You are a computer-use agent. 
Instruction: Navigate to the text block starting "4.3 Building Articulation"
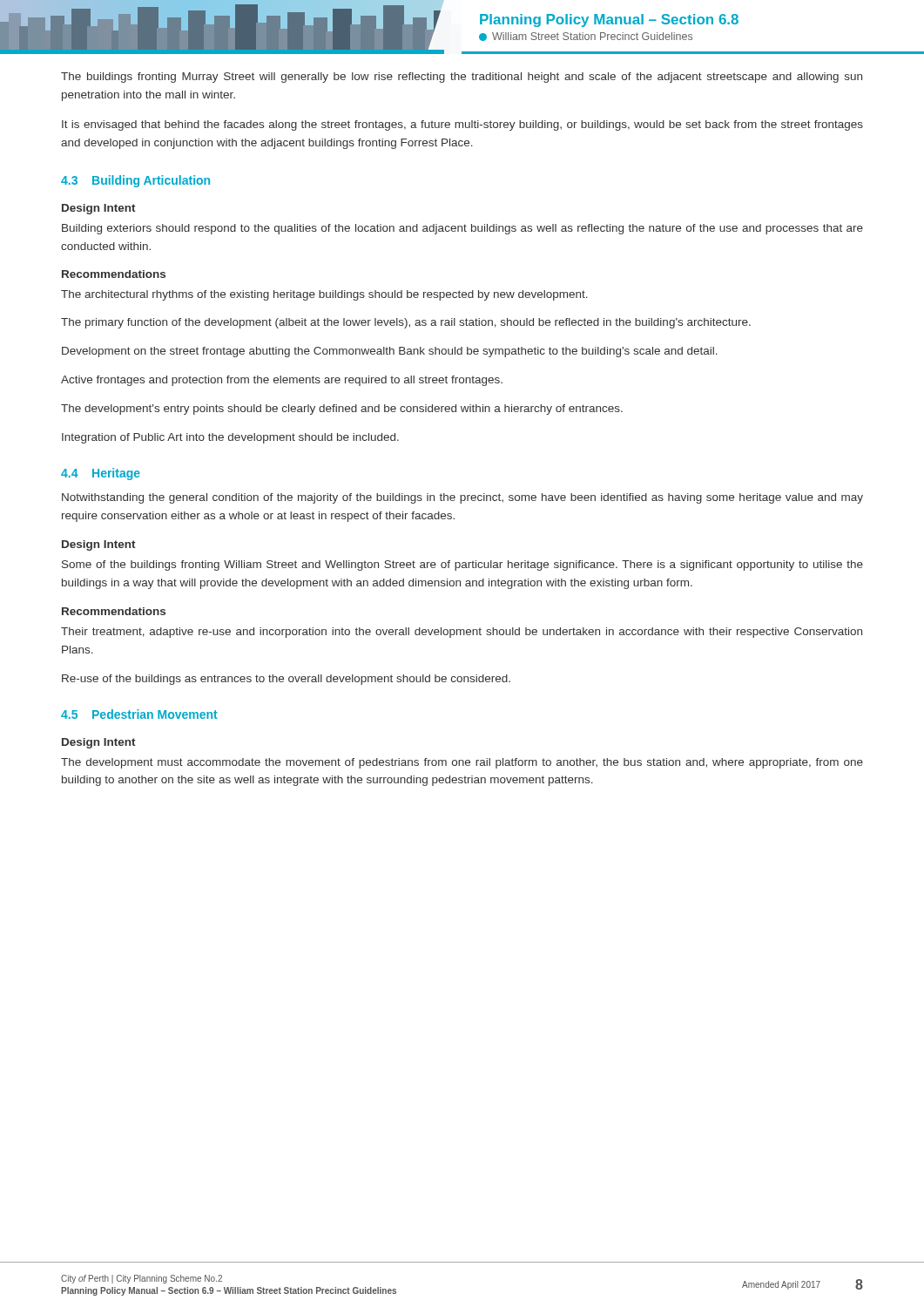[136, 180]
